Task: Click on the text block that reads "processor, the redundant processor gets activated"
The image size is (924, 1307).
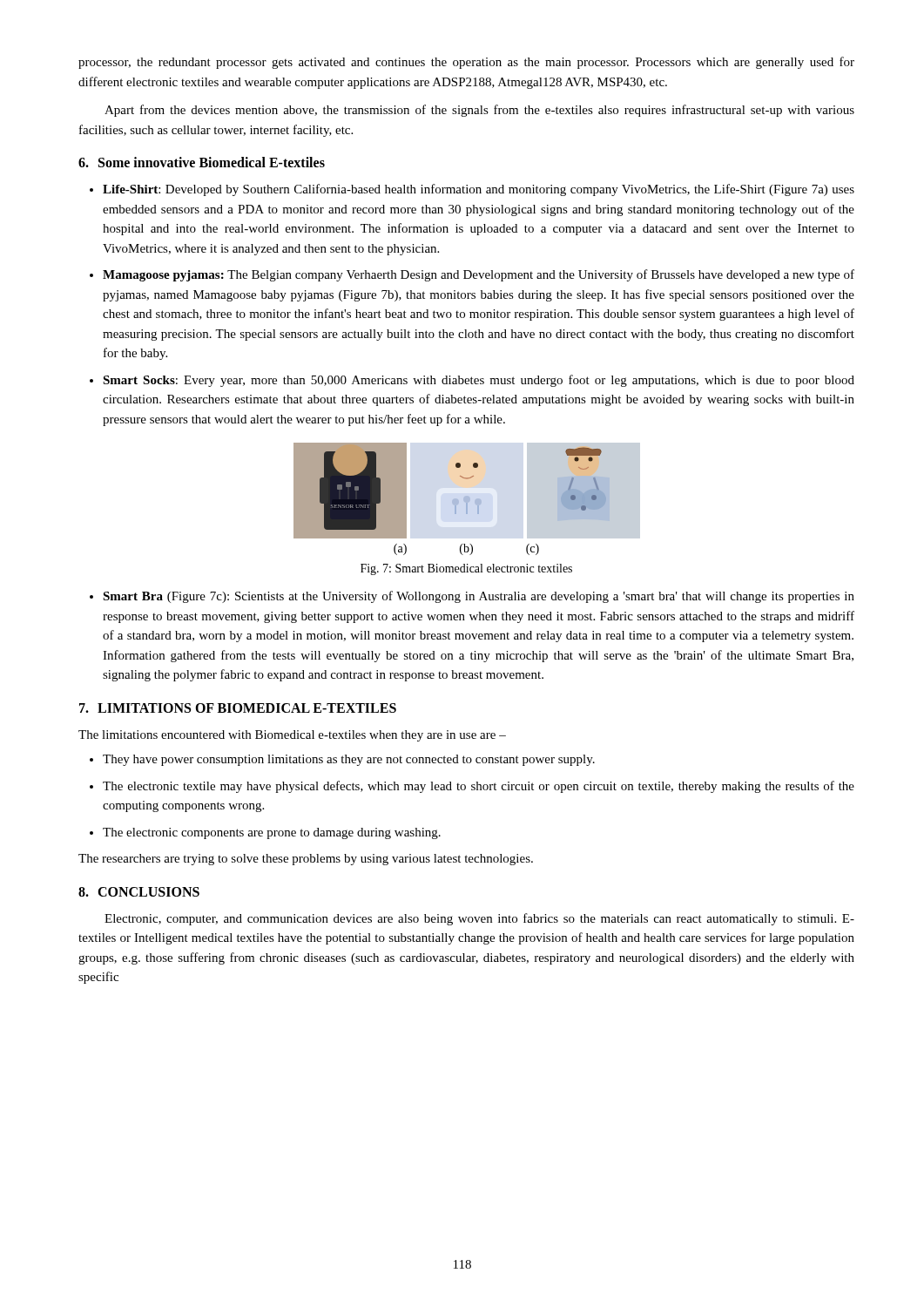Action: click(x=466, y=72)
